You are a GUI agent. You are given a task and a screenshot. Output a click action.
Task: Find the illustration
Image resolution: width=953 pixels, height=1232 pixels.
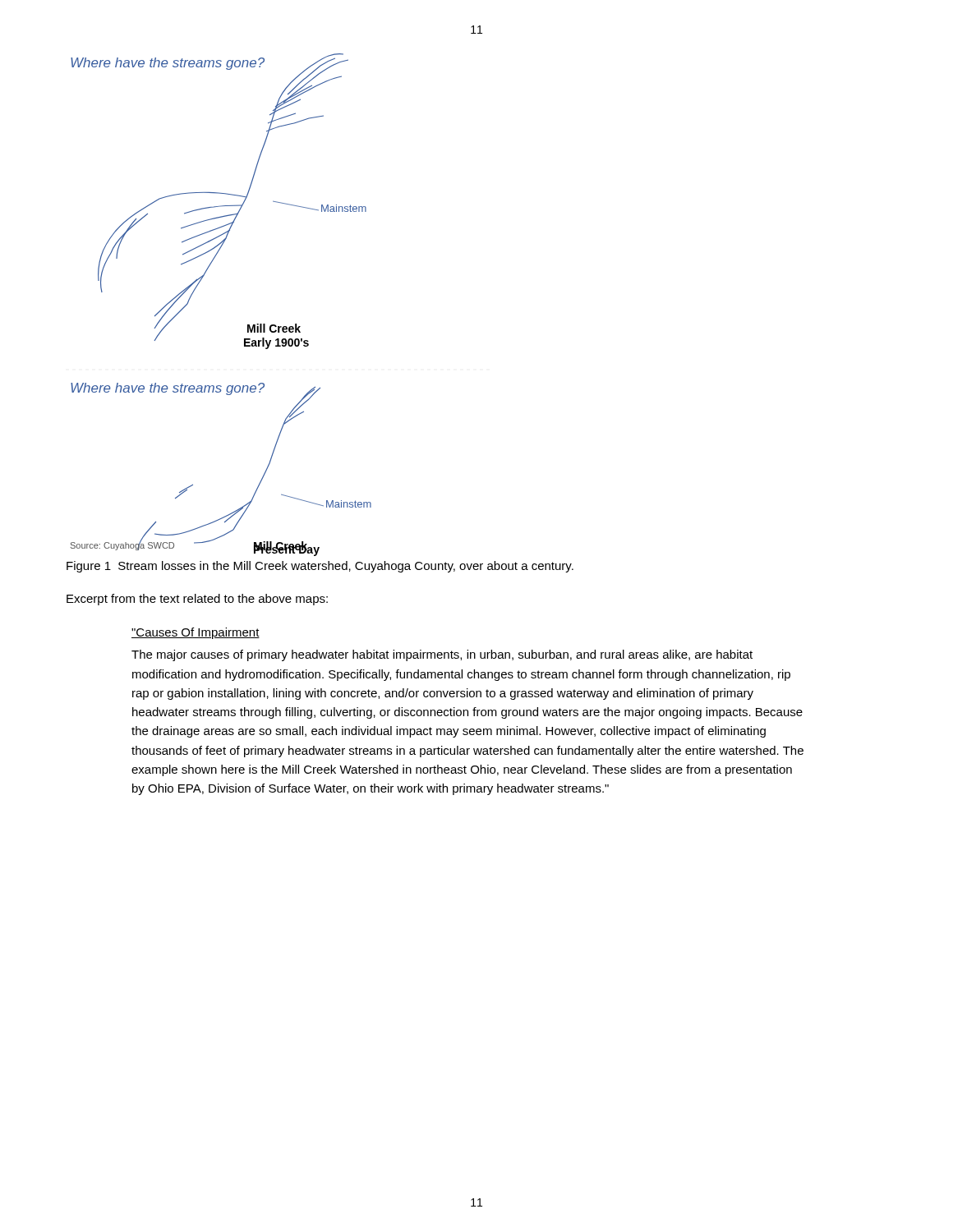click(x=279, y=303)
